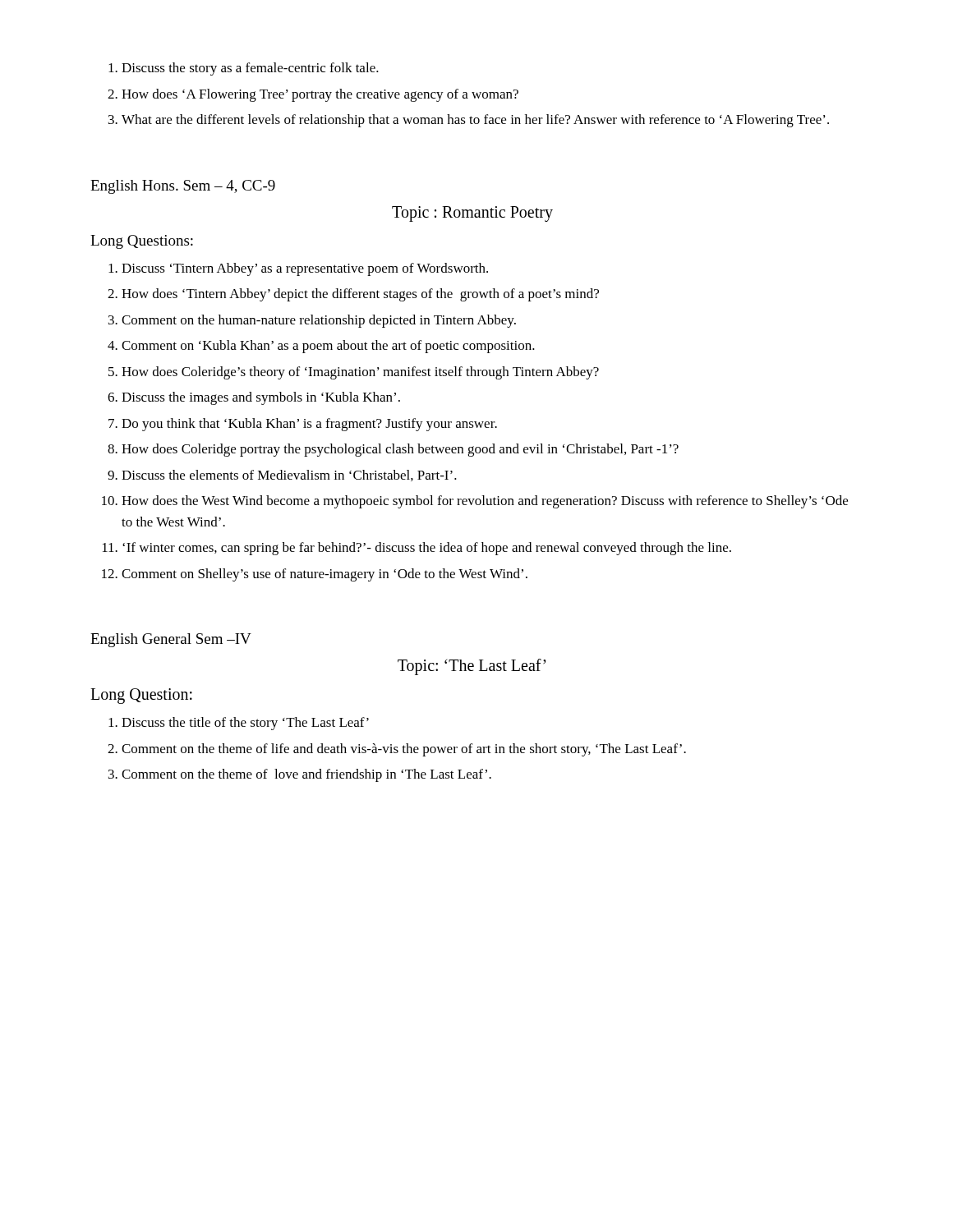
Task: Click on the text starting "Discuss the story as"
Action: [244, 69]
